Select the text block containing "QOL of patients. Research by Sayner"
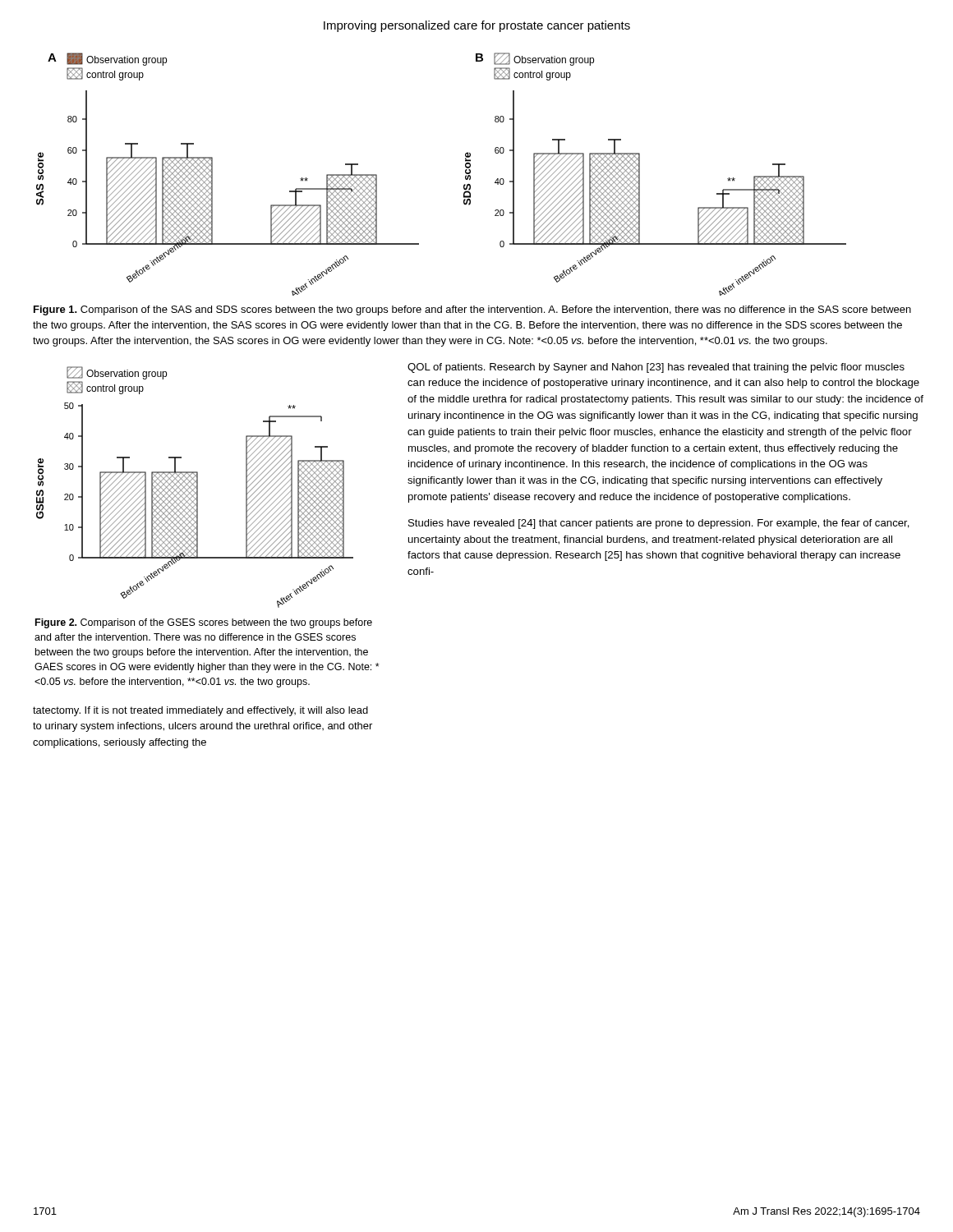The width and height of the screenshot is (953, 1232). click(x=665, y=469)
